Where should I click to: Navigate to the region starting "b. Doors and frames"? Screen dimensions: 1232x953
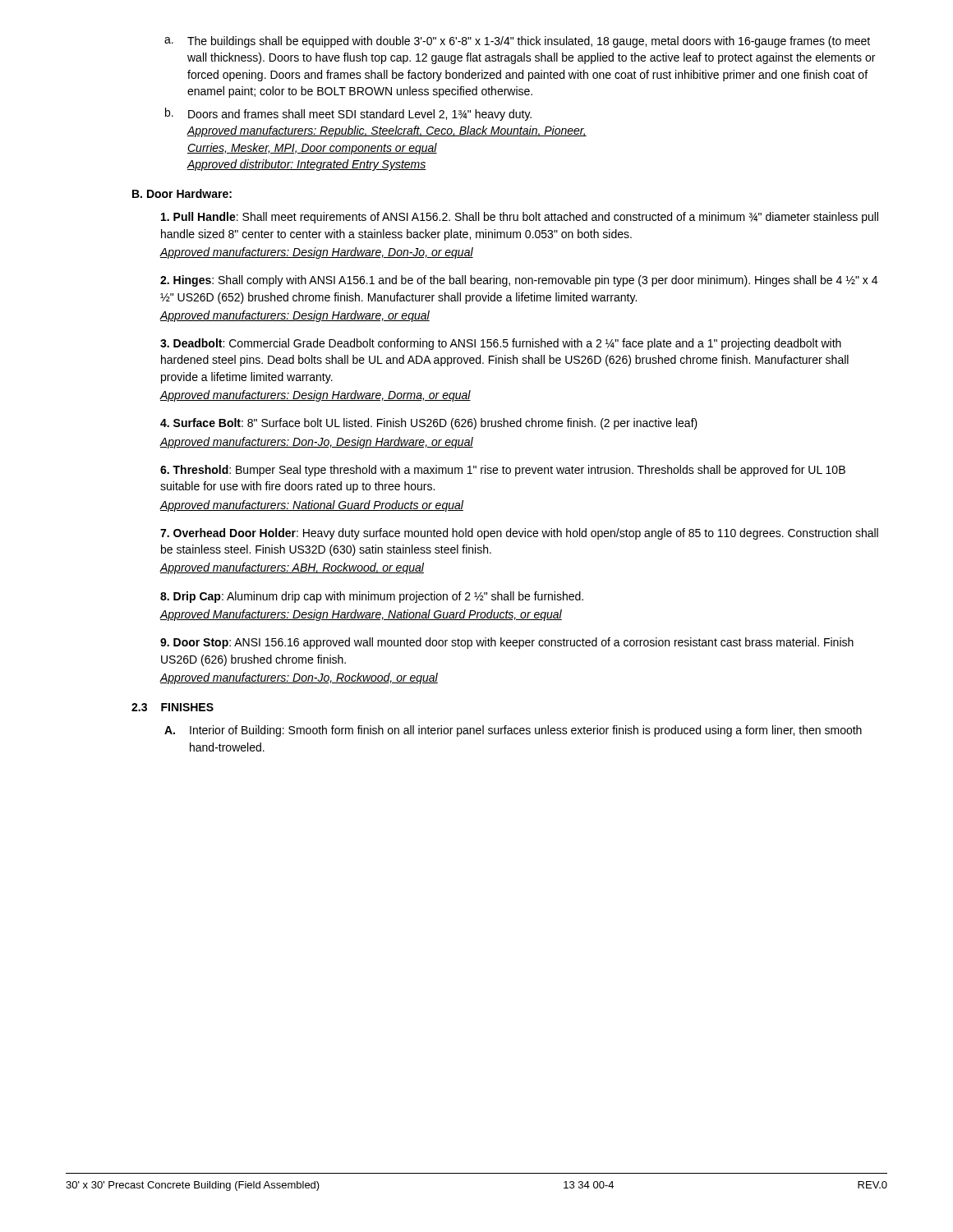pos(526,139)
